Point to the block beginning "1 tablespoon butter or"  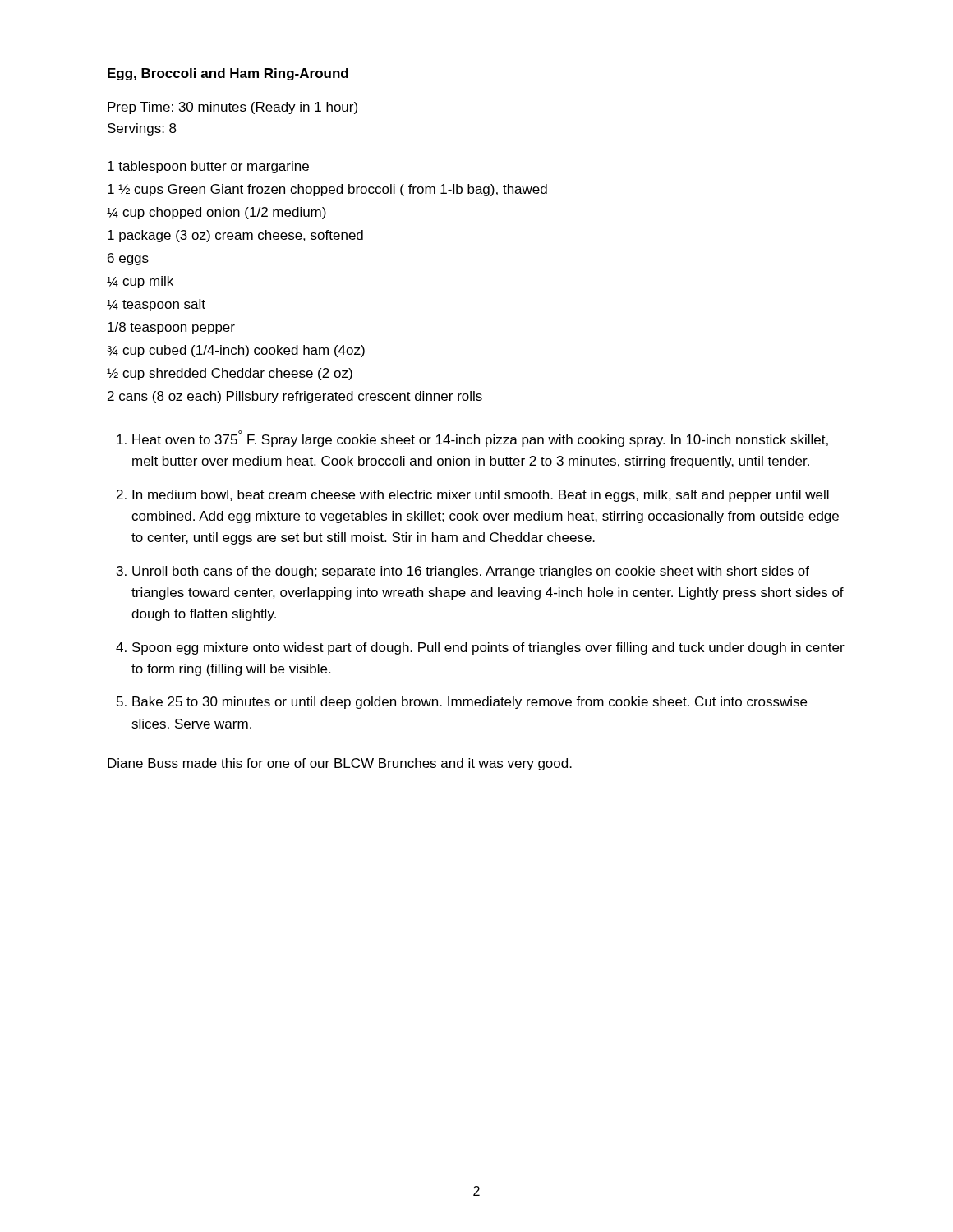tap(208, 166)
